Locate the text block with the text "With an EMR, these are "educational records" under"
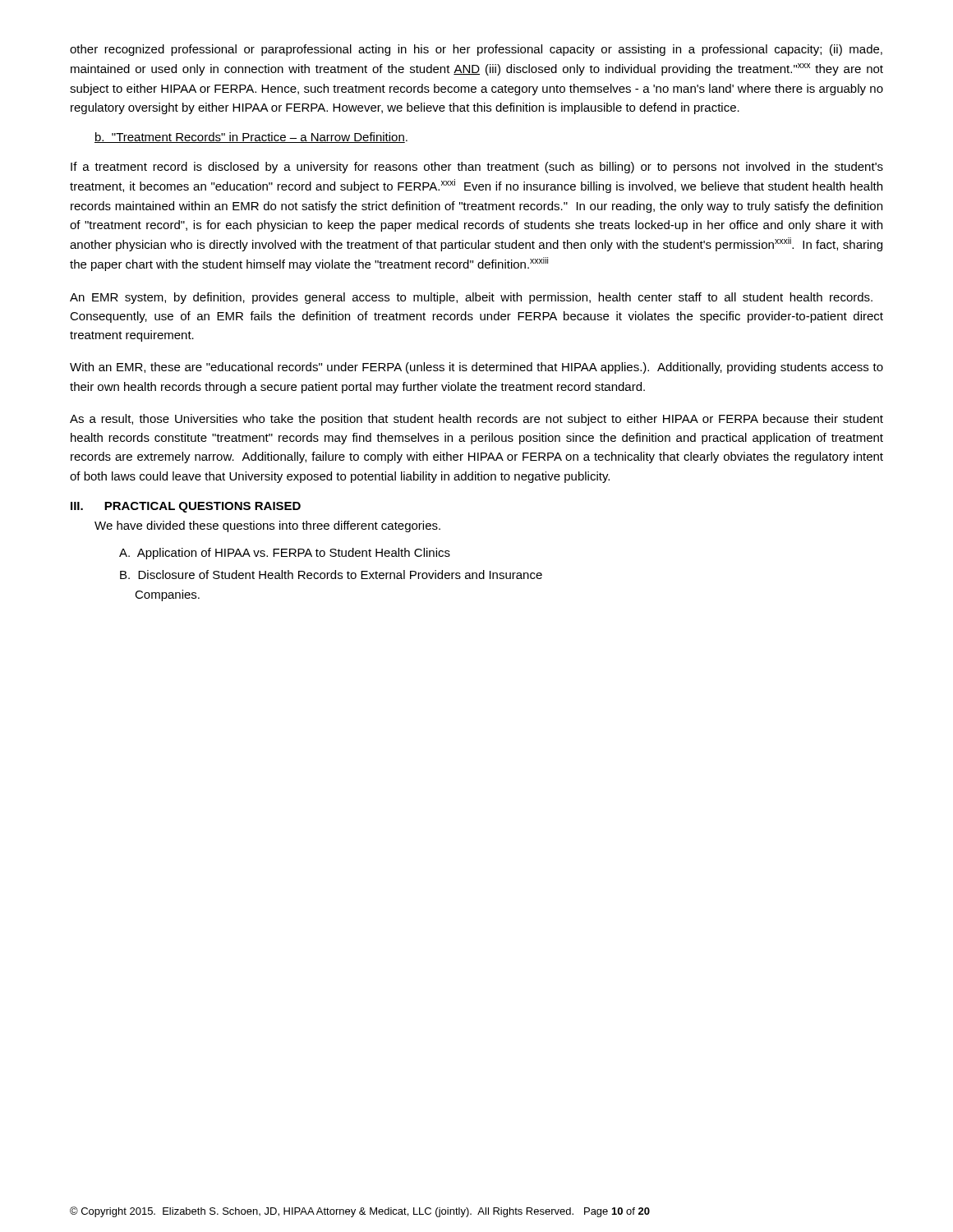 coord(476,376)
